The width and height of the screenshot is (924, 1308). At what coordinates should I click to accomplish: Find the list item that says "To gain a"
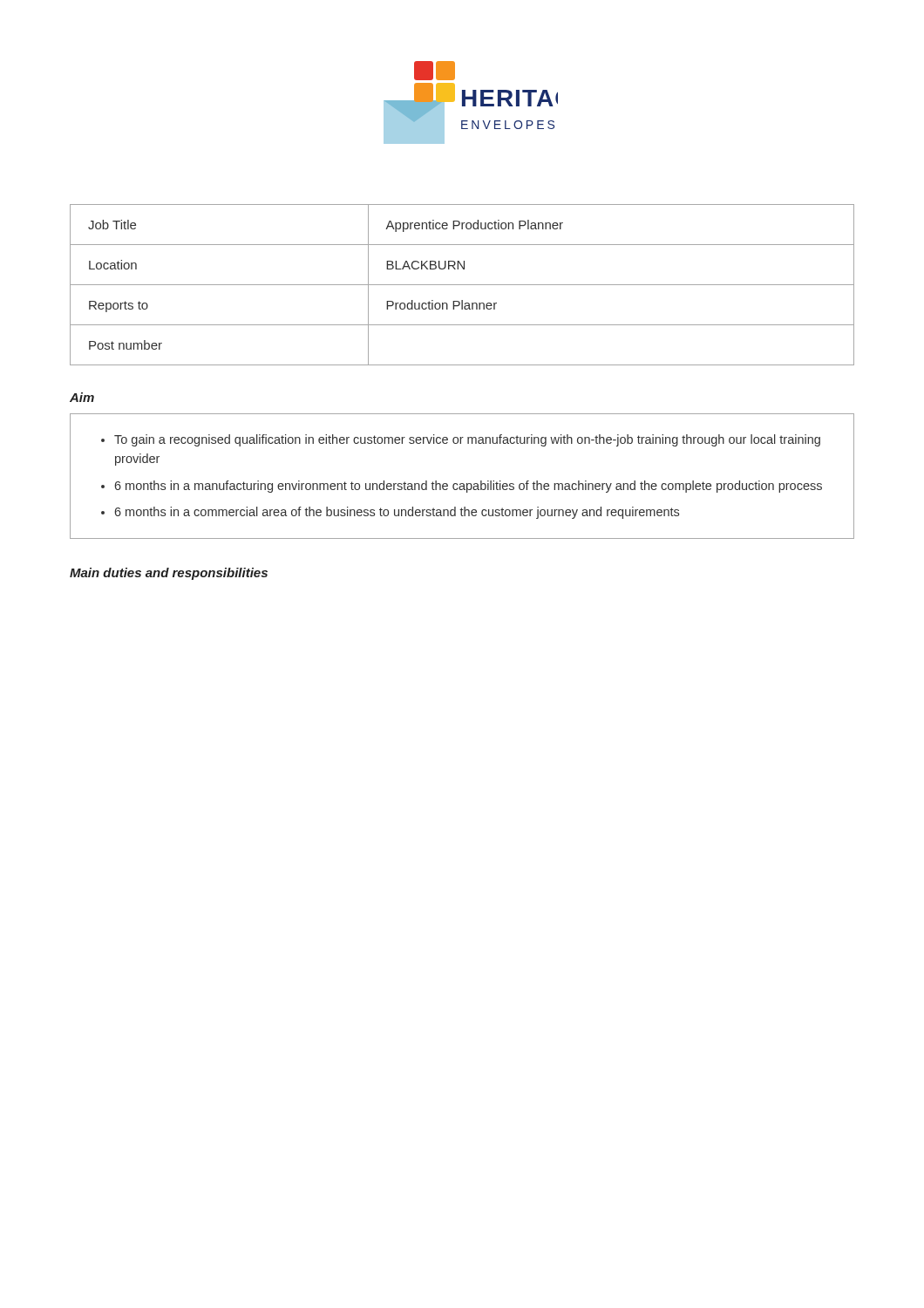pos(468,449)
